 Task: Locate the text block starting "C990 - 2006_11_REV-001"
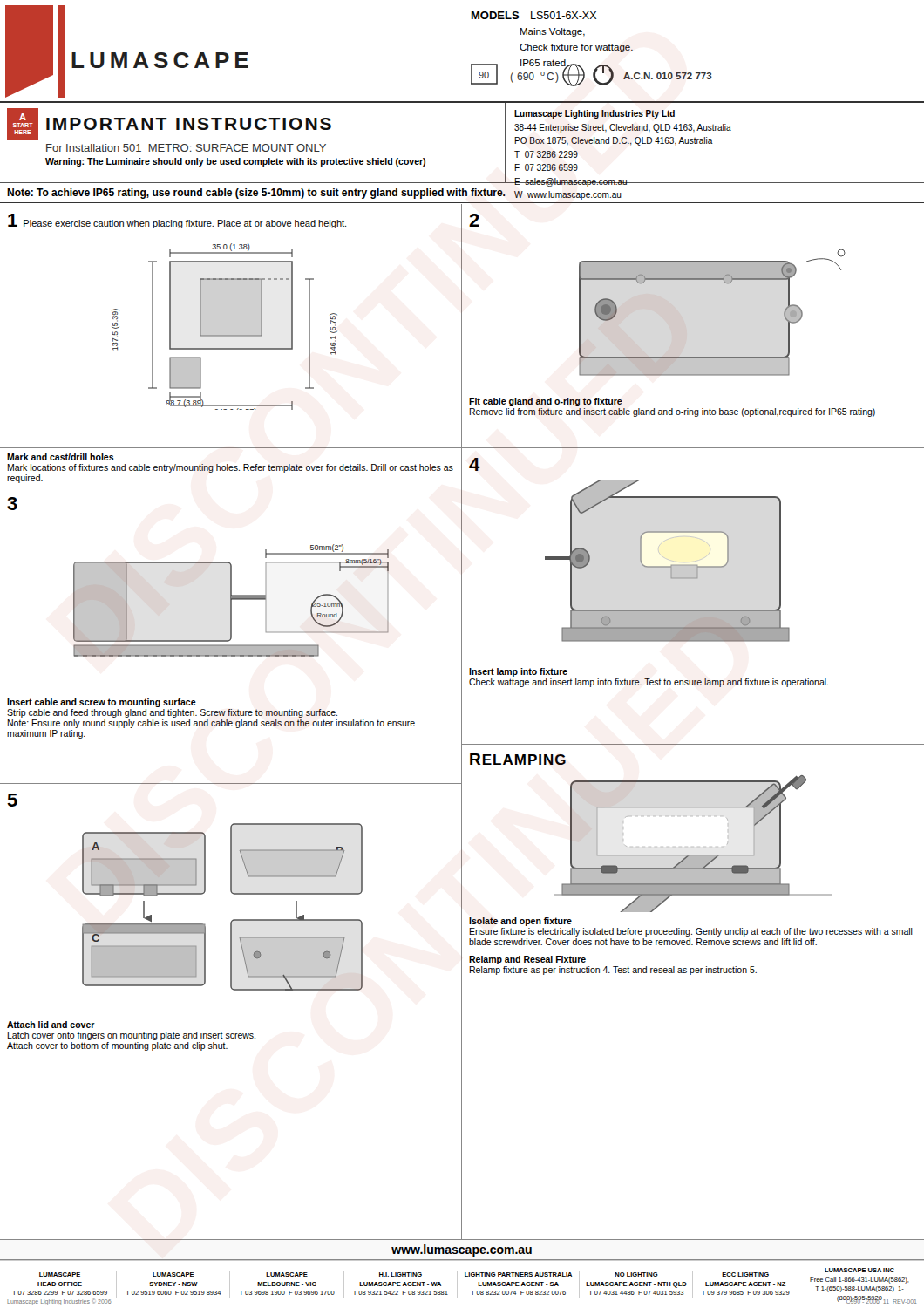coord(881,1301)
